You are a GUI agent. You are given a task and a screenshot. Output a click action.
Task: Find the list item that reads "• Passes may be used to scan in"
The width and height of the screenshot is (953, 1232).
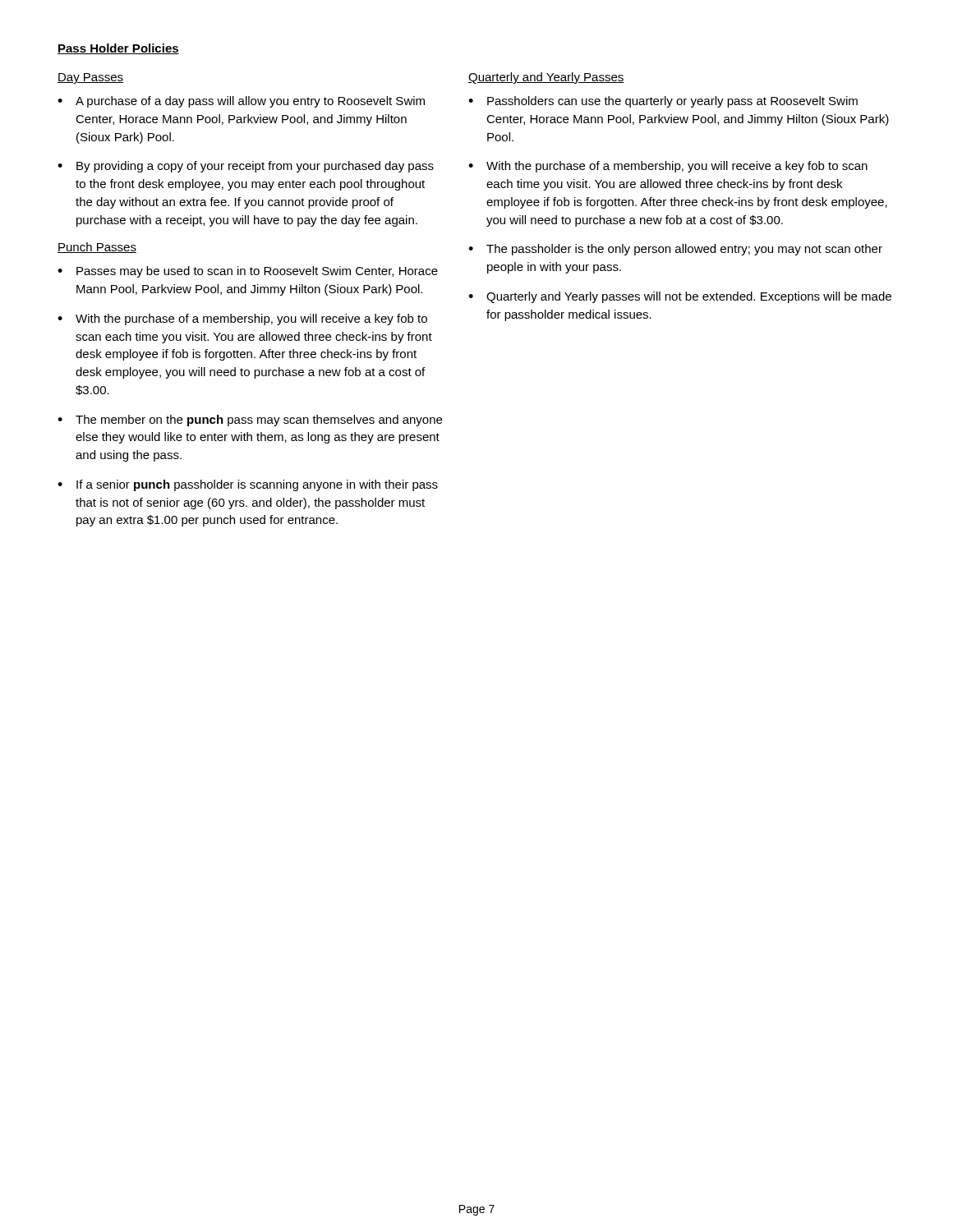pyautogui.click(x=251, y=280)
